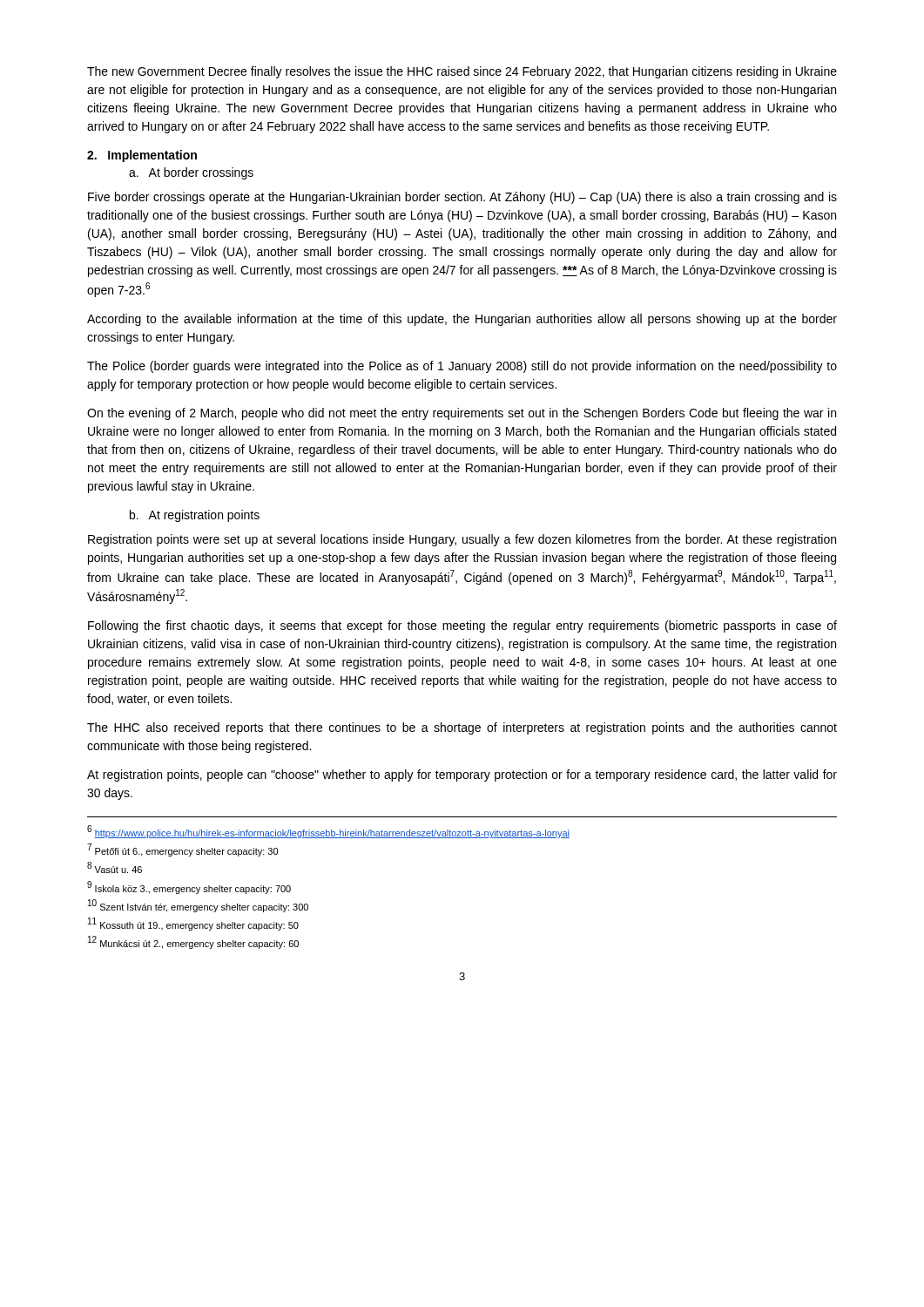Navigate to the block starting "6 https://www.police.hu/hu/hirek-es-informaciok/legfrissebb-hireink/hatarrendeszet/valtozott-a-nyitvatartas-a-lonyai 7 Petőfi út 6., emergency"
924x1307 pixels.
(328, 832)
